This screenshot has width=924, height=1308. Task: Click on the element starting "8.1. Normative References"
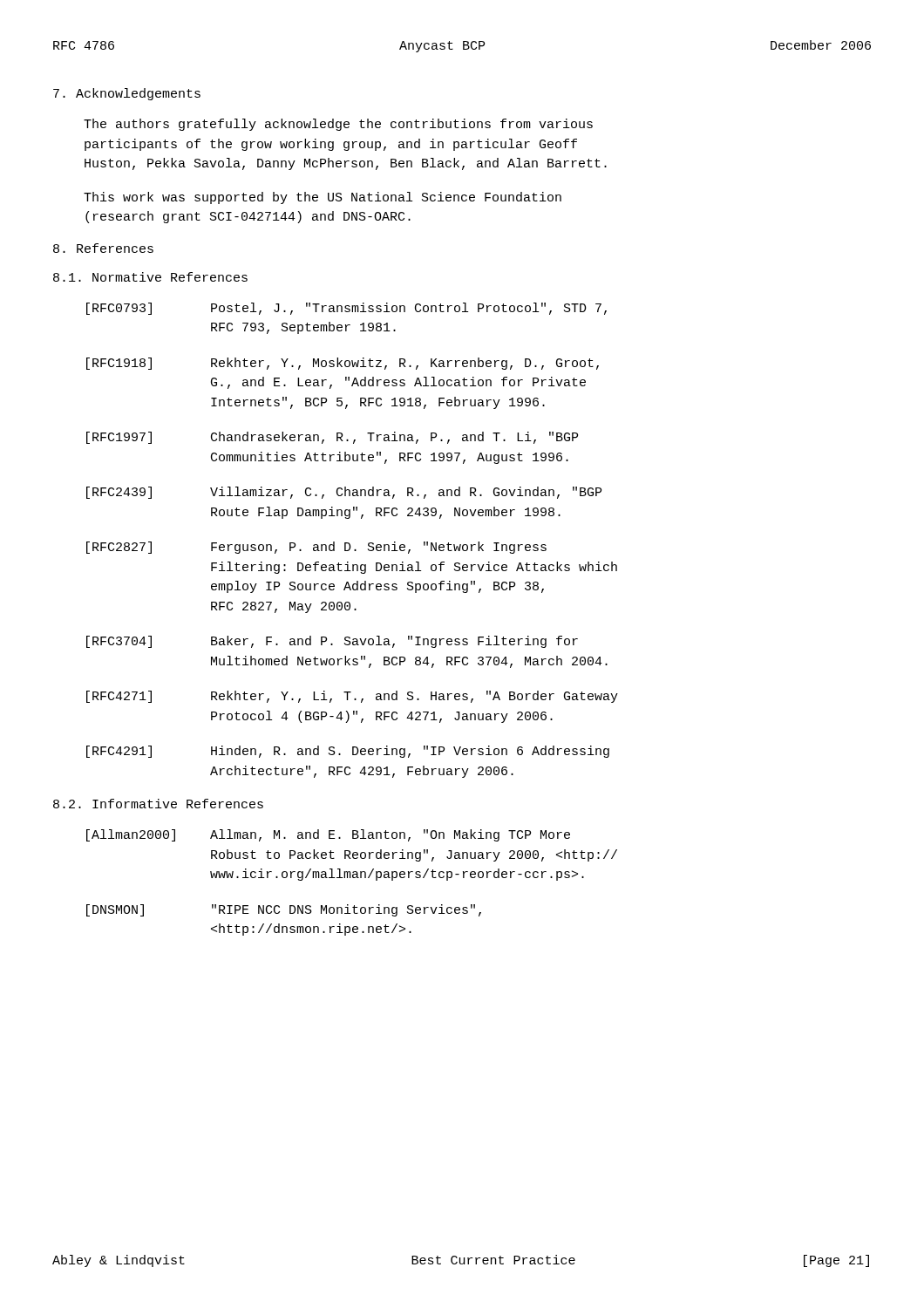(x=150, y=278)
